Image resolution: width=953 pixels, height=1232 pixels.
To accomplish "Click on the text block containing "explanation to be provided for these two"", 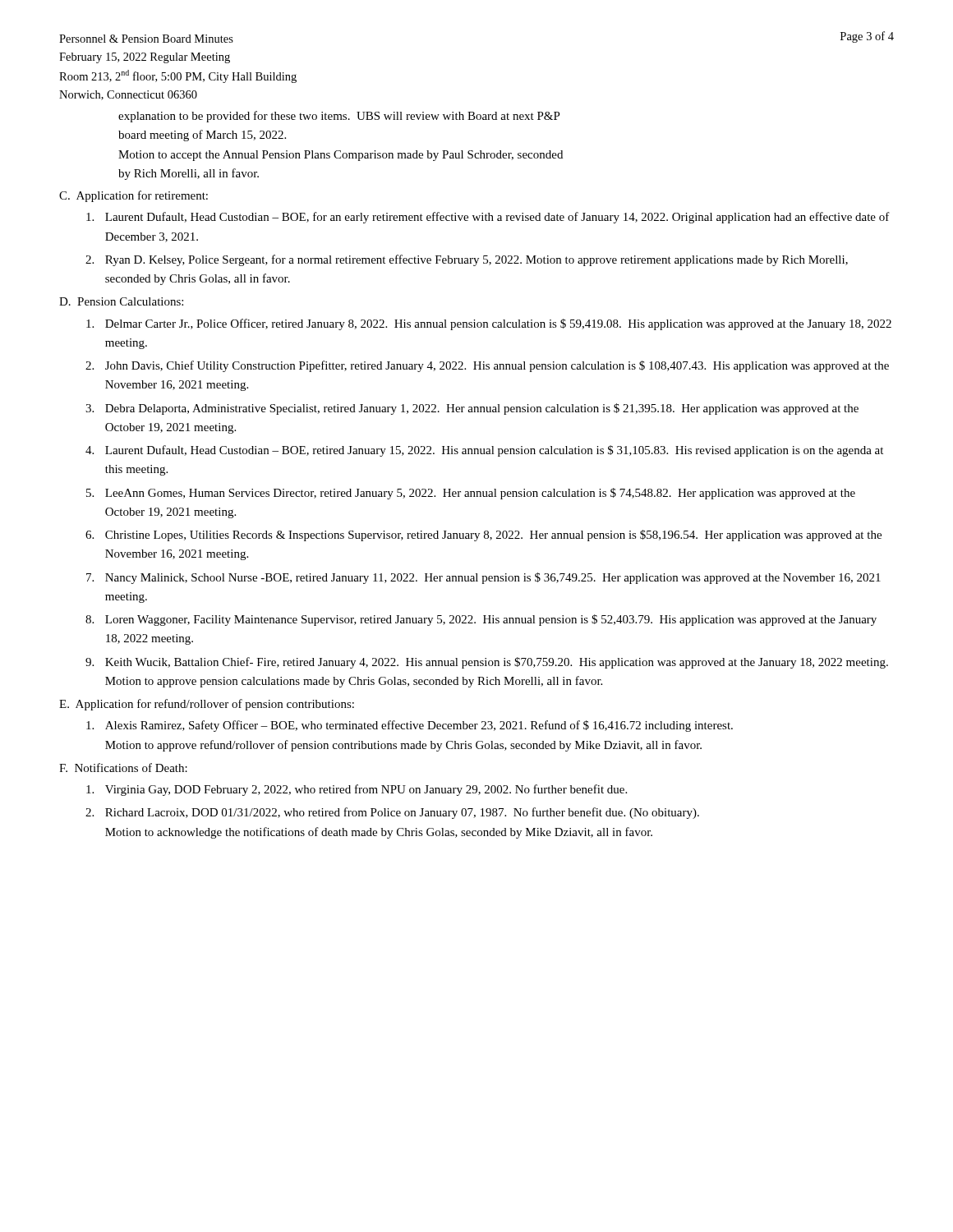I will [341, 144].
